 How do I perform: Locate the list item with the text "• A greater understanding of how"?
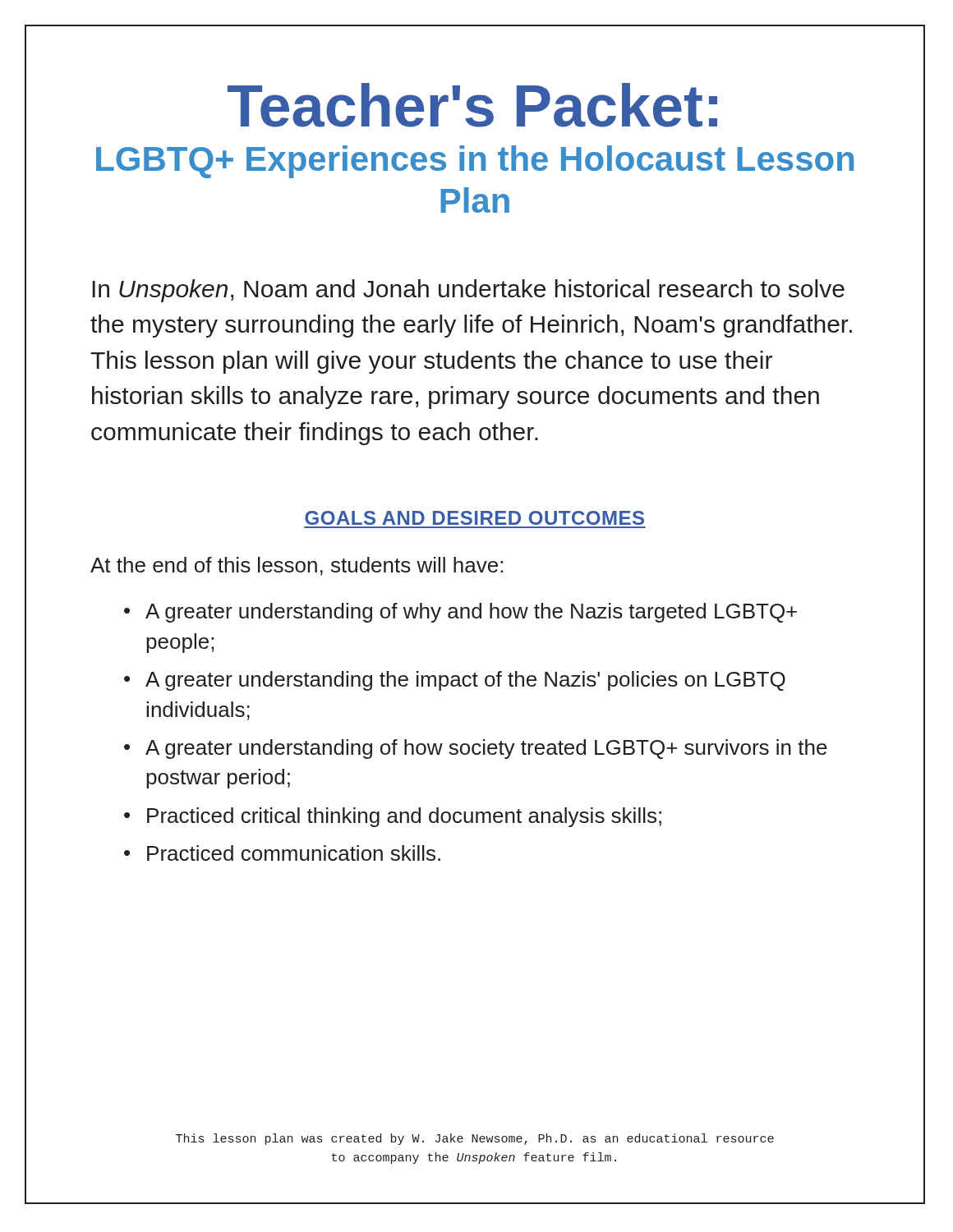tap(491, 763)
